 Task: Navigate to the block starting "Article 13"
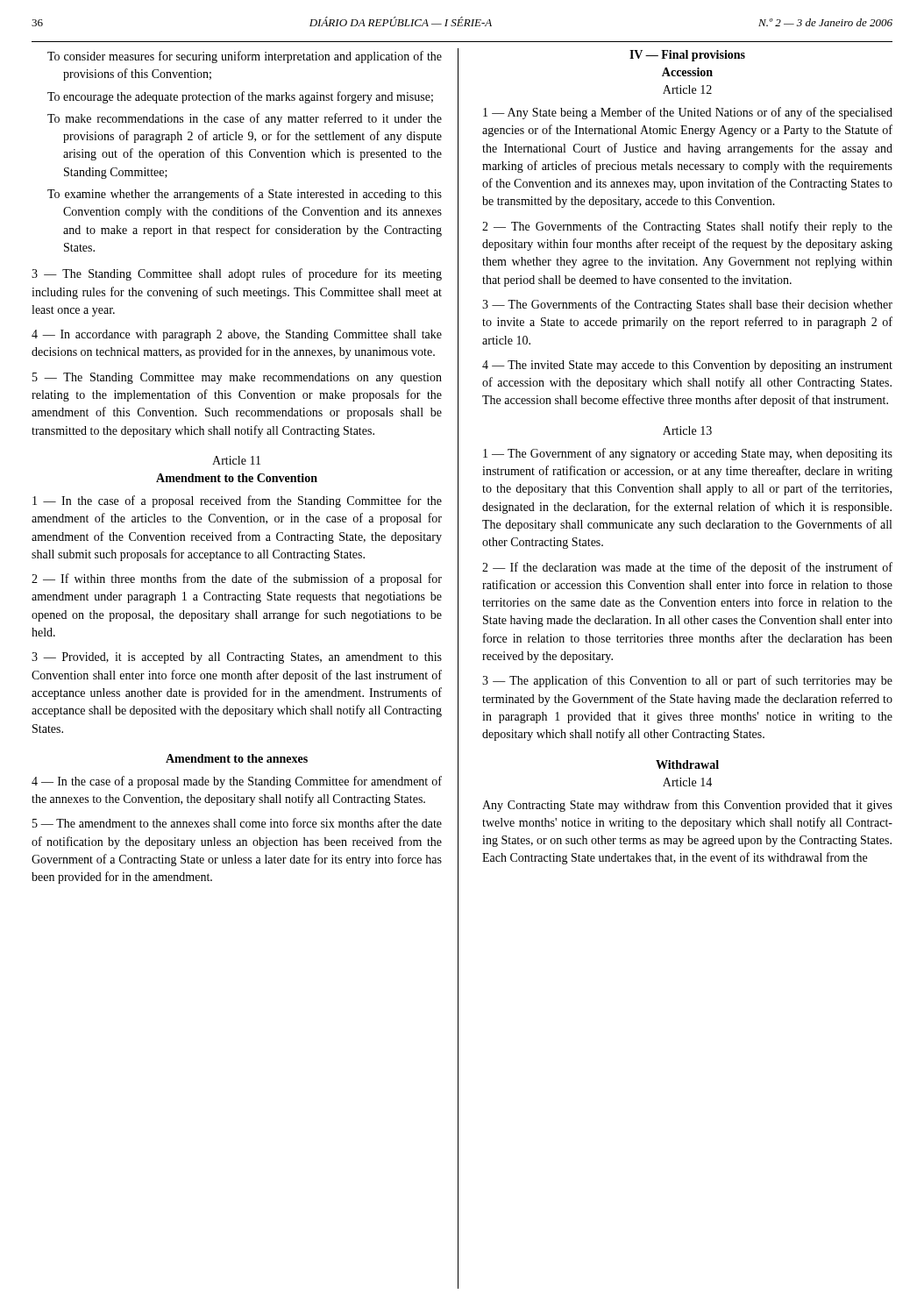[687, 431]
